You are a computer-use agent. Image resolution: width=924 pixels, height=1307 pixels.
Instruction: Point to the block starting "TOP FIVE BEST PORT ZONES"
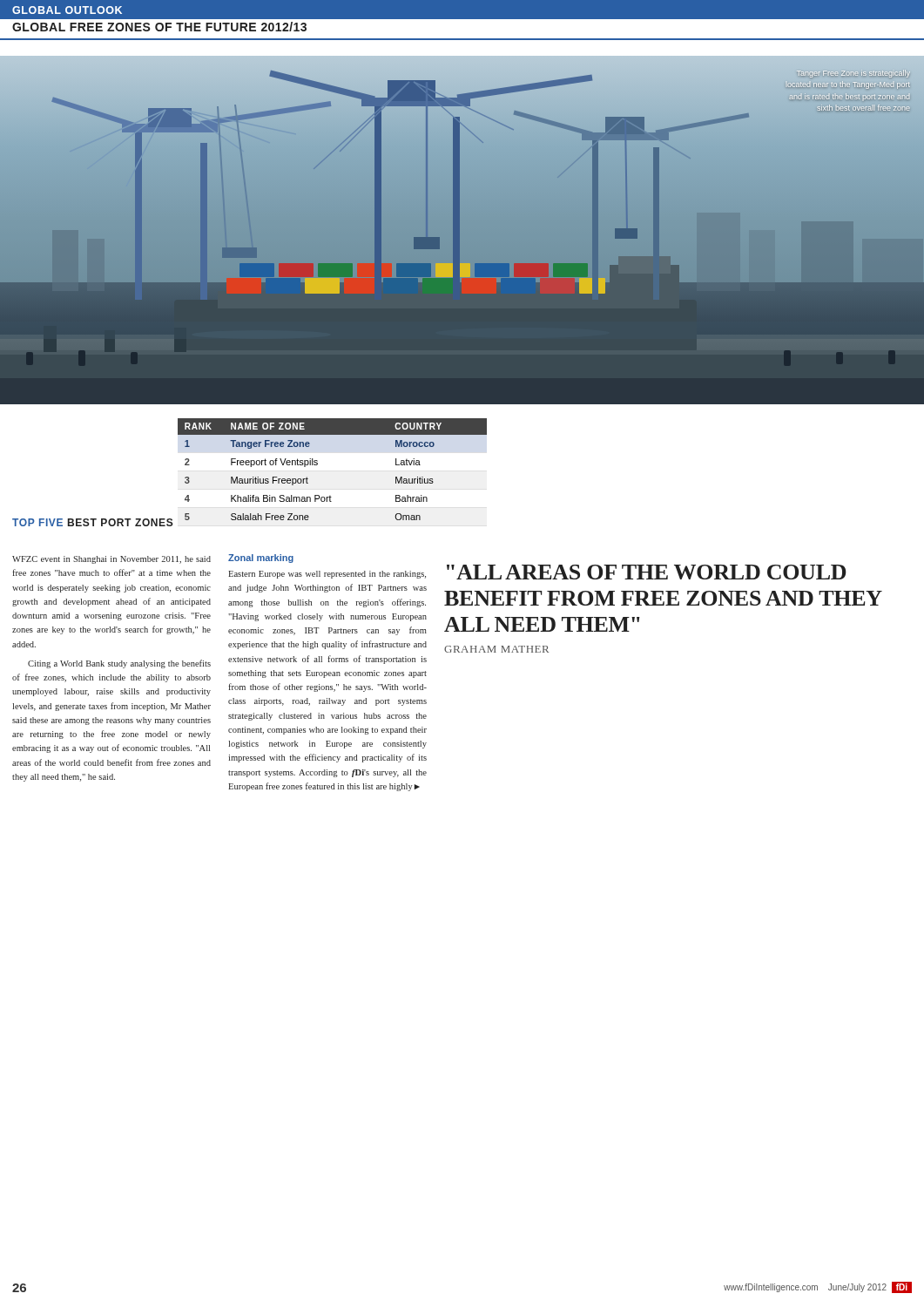coord(93,523)
